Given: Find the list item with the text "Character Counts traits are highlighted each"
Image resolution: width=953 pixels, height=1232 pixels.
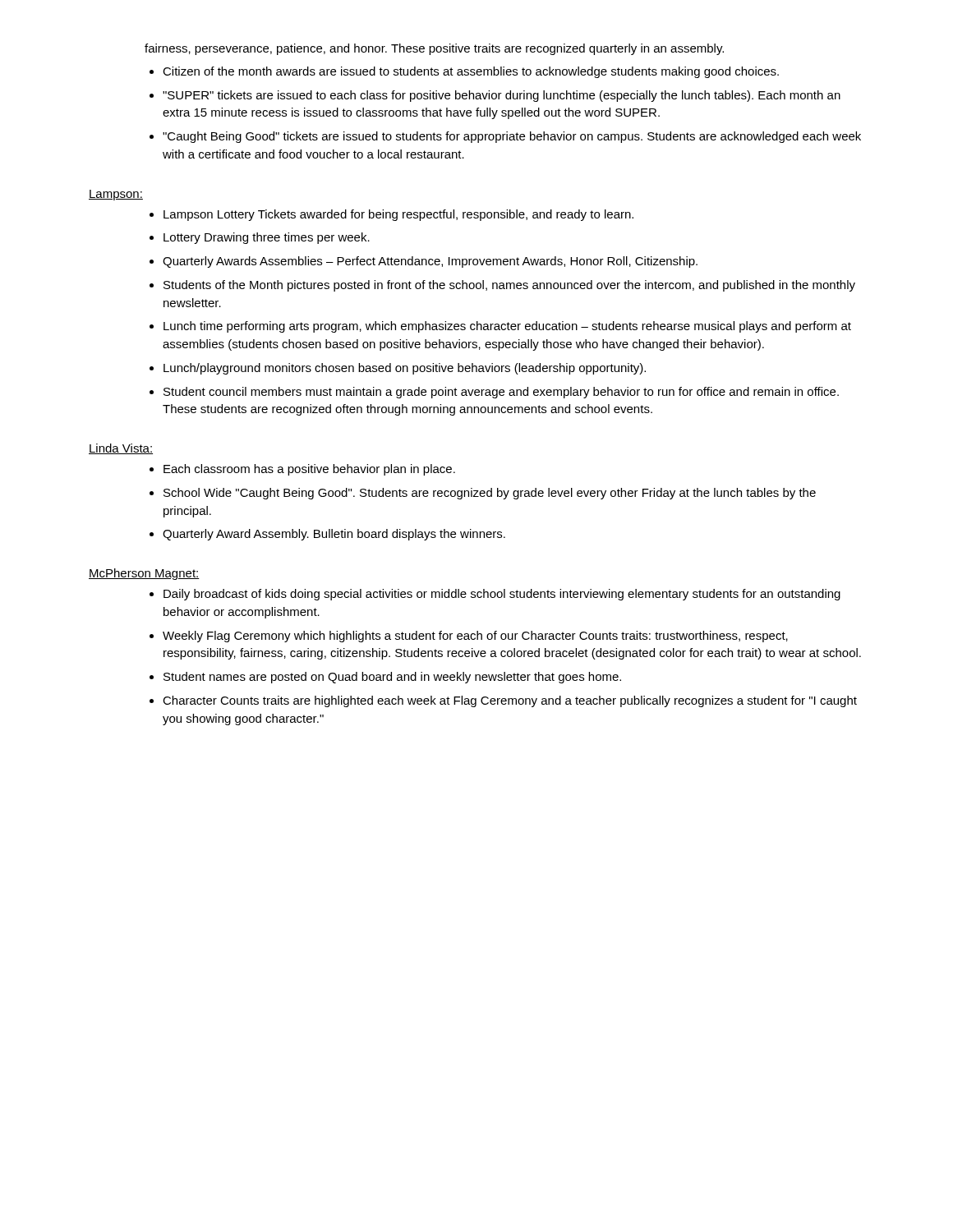Looking at the screenshot, I should [x=513, y=709].
